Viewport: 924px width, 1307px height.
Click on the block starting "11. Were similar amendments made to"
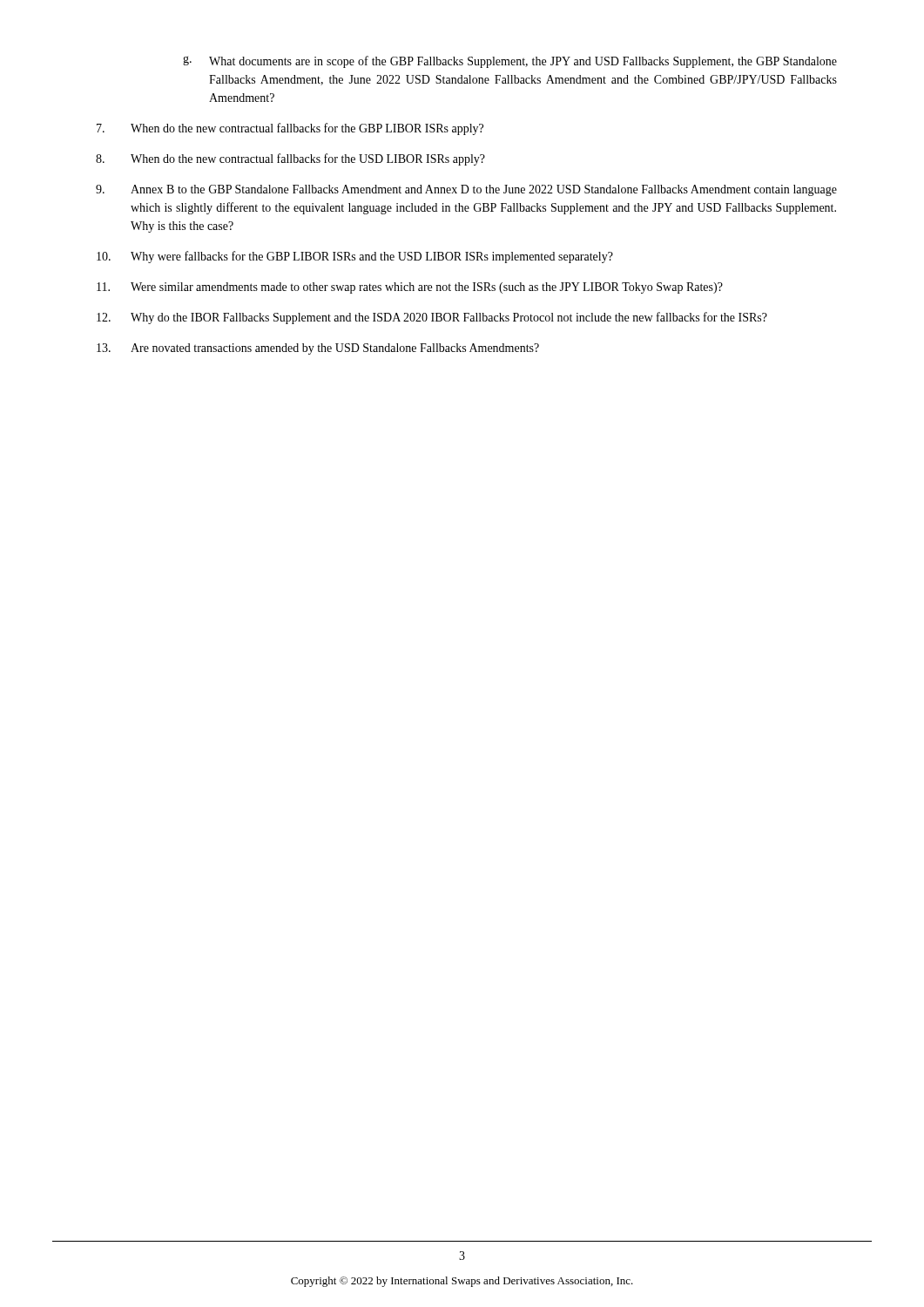pos(409,287)
